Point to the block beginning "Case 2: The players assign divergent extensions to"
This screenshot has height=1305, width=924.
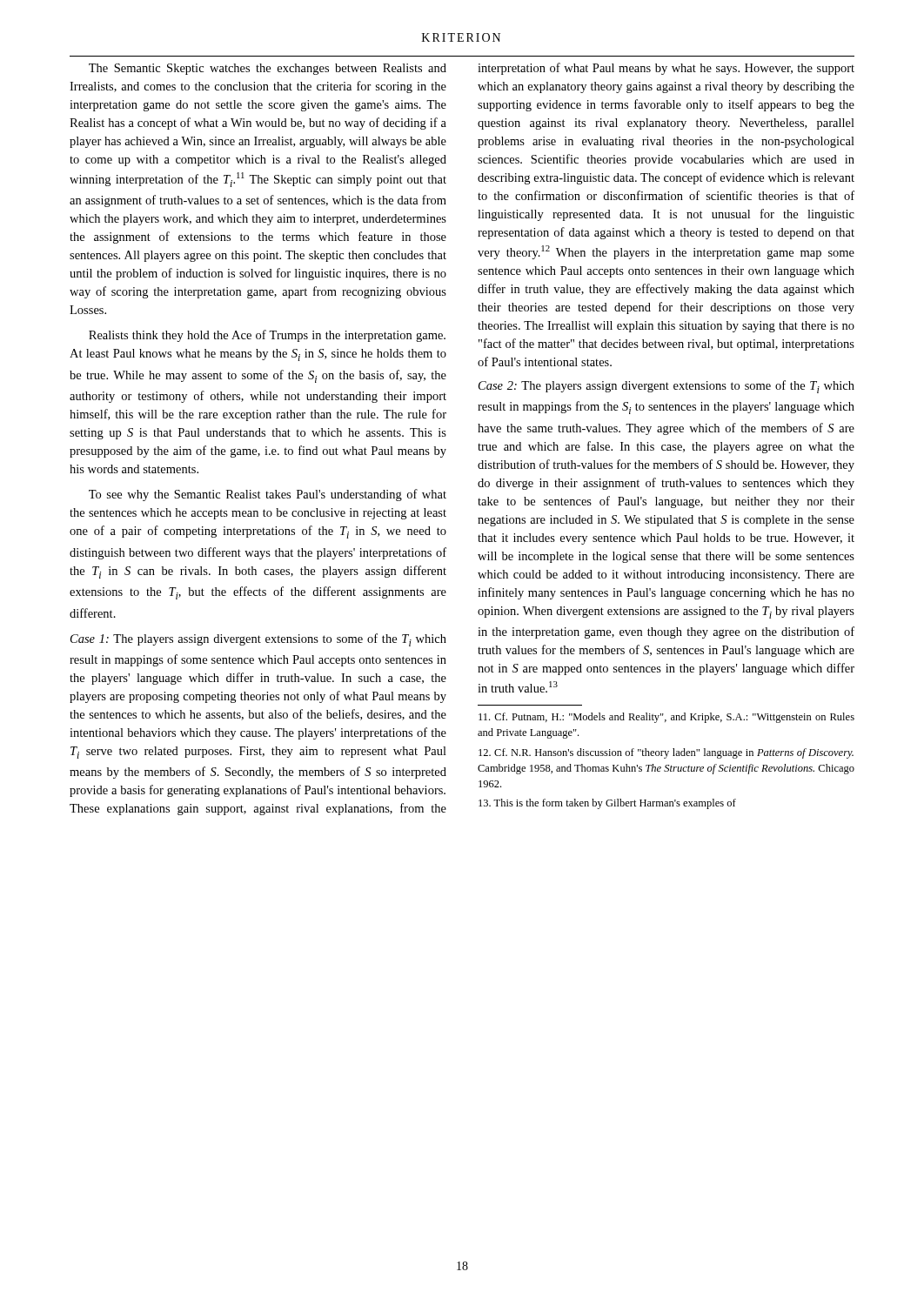[666, 537]
